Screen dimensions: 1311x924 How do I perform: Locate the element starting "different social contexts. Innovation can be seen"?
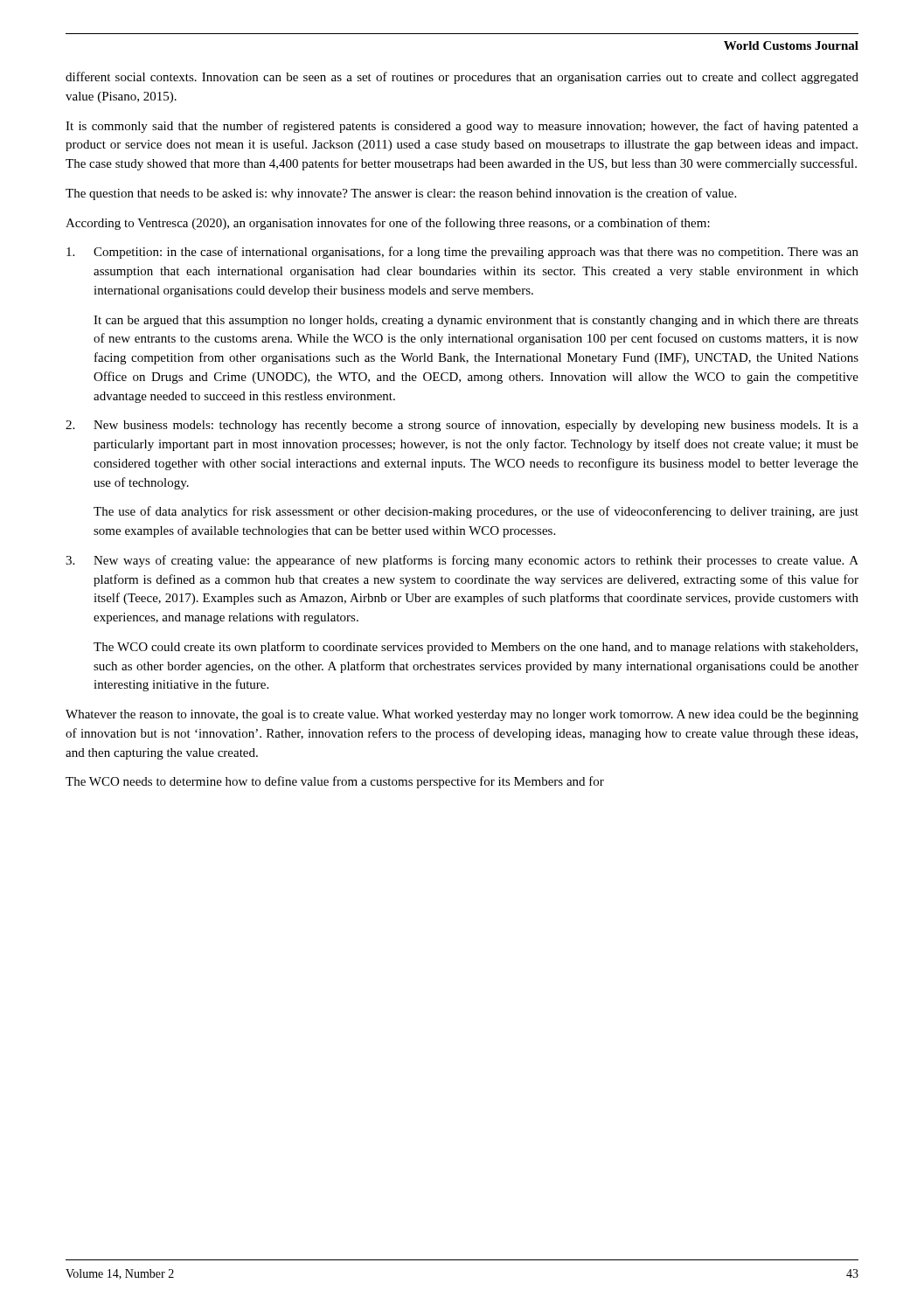tap(462, 87)
